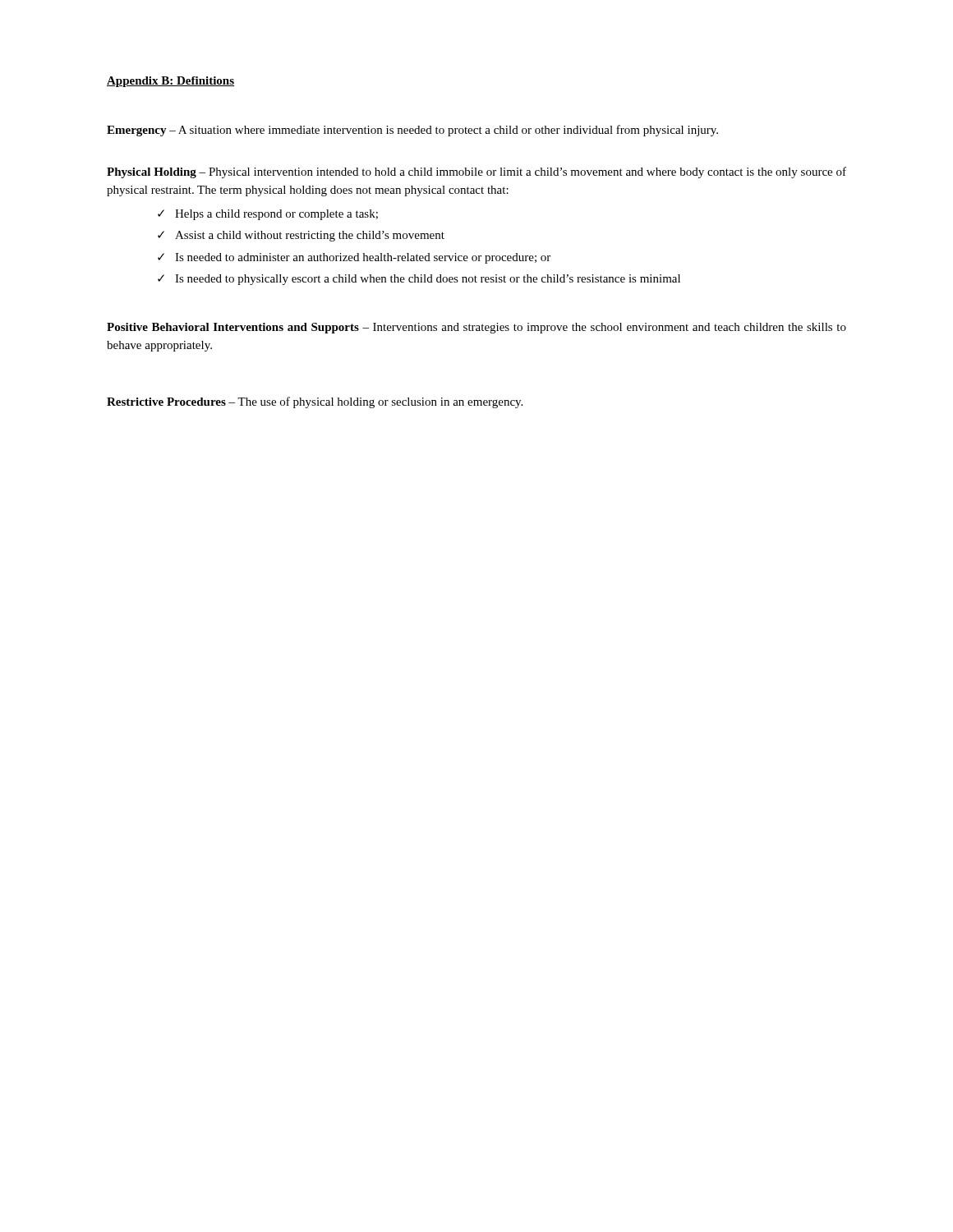
Task: Where is the passage that starts "Emergency – A situation where immediate intervention is"?
Action: point(413,130)
